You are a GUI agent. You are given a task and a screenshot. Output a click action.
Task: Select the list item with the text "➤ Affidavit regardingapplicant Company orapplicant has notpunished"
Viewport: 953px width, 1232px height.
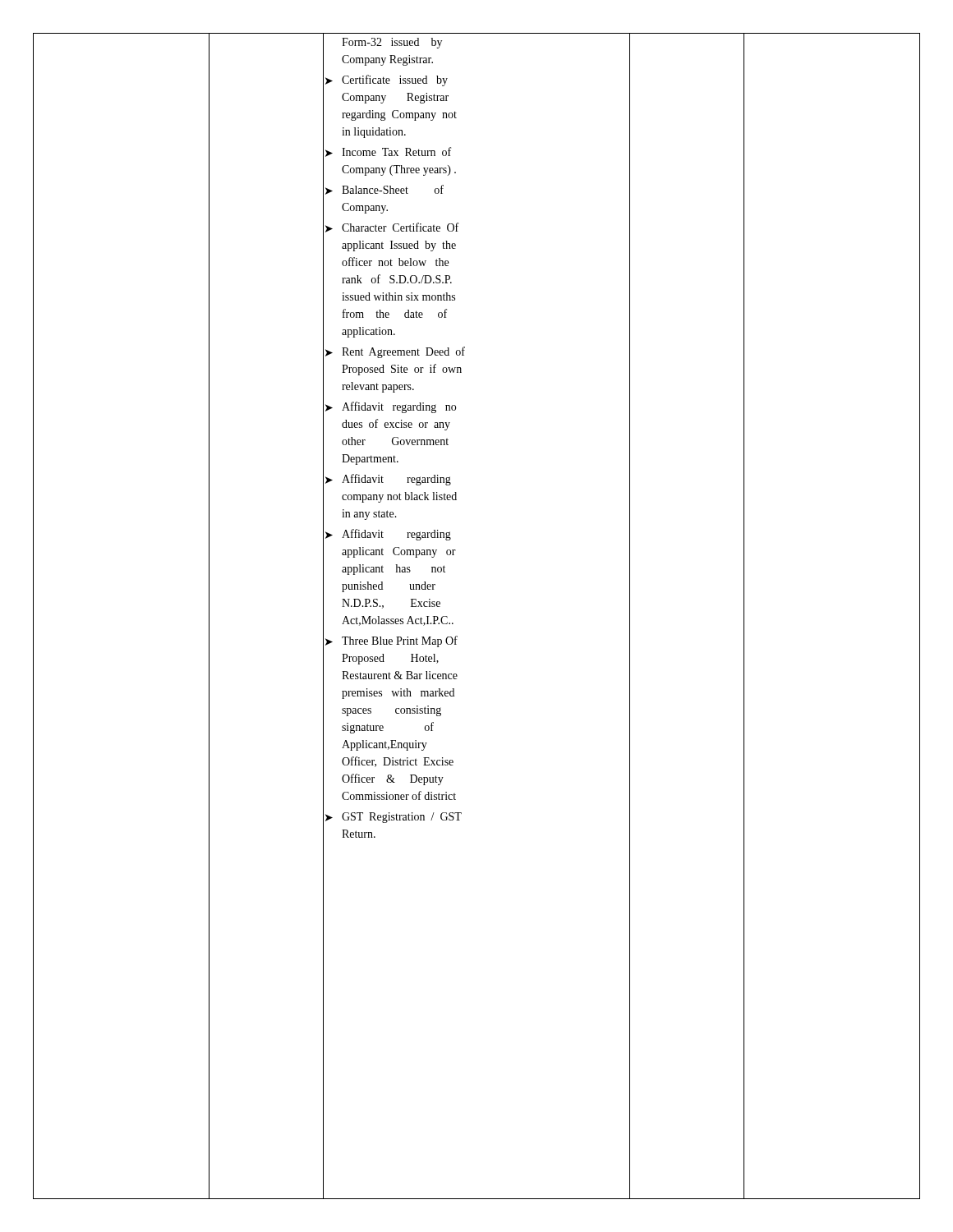[476, 577]
